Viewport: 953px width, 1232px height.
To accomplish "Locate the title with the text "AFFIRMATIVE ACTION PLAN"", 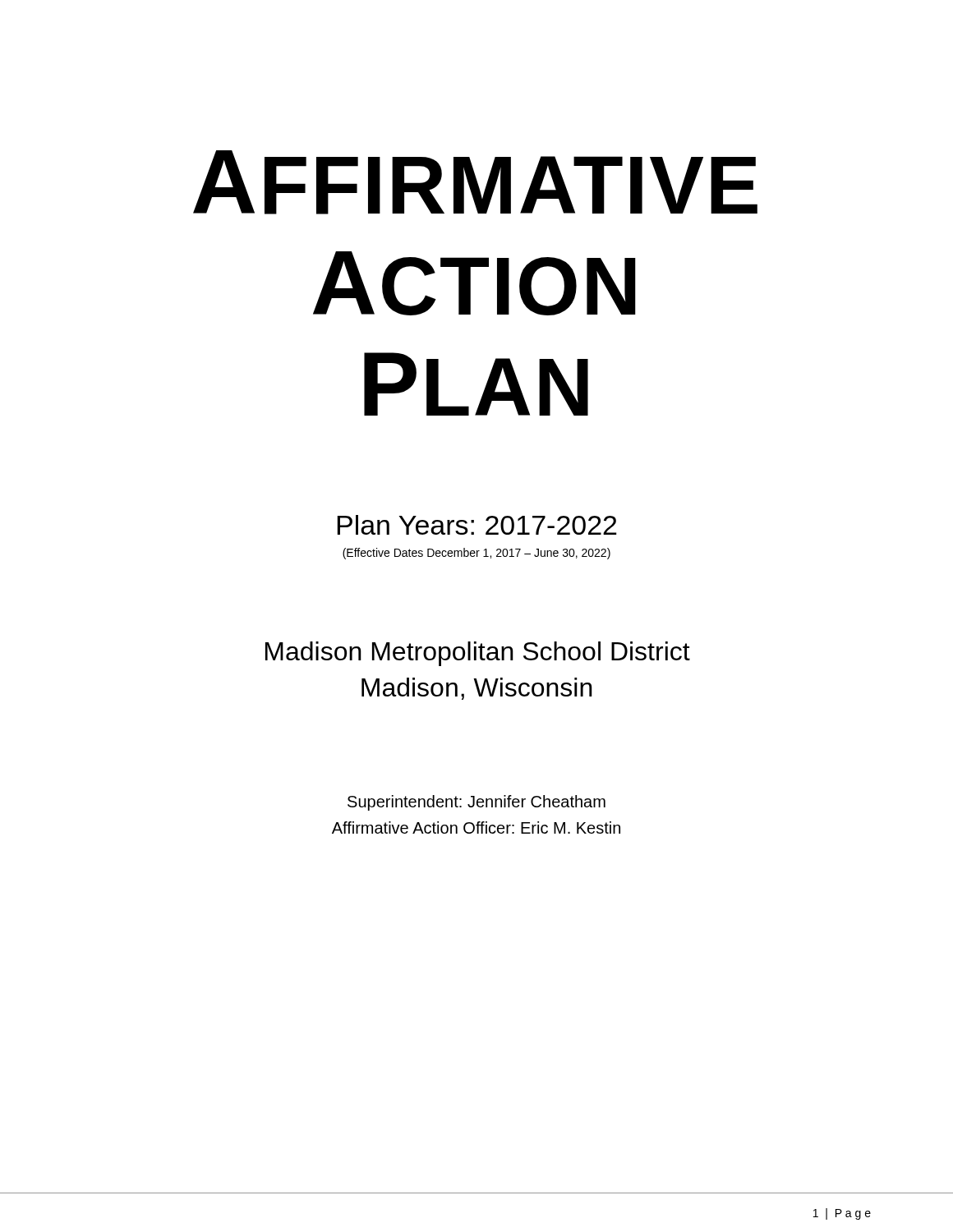I will [476, 283].
